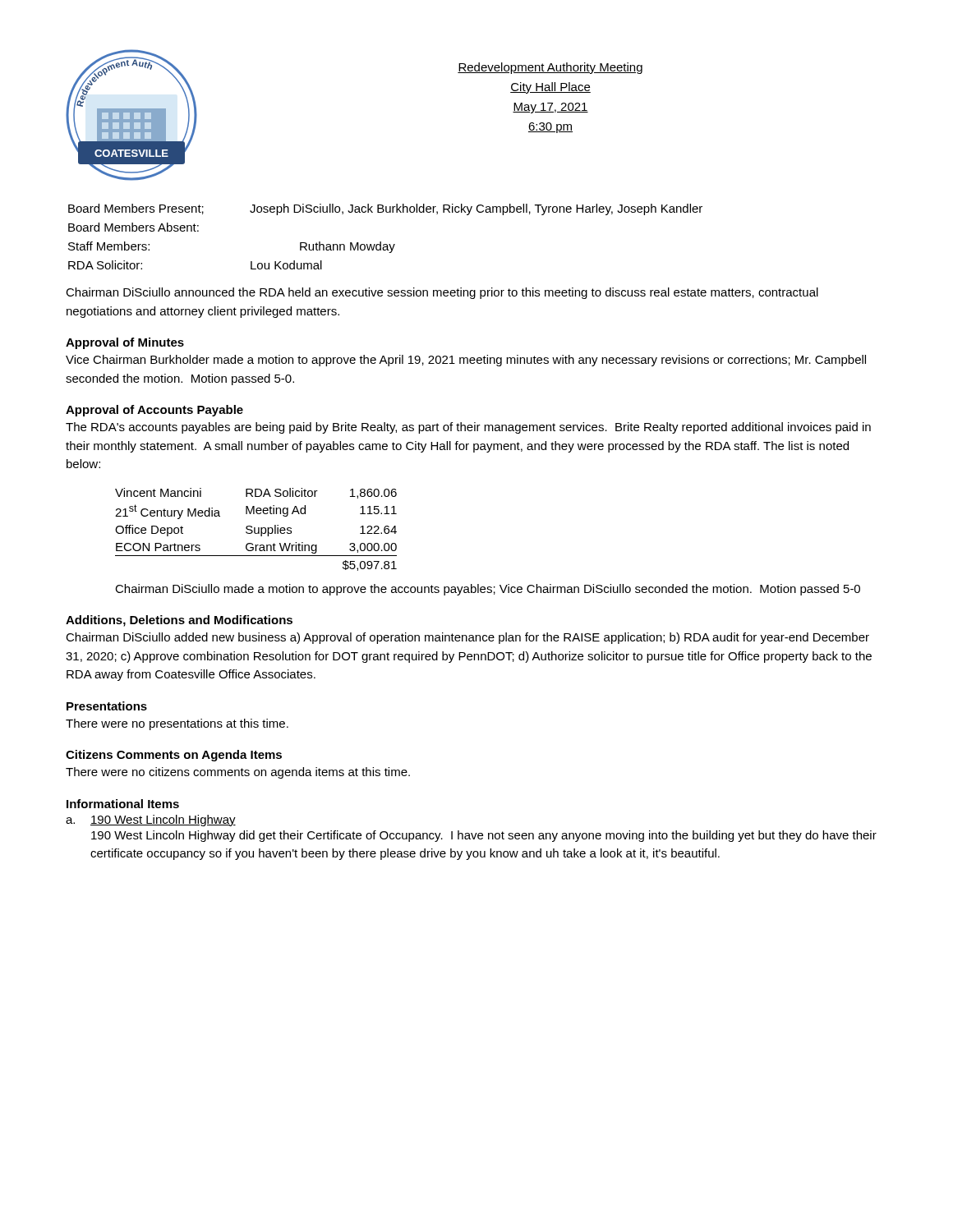Locate the element starting "a. 190 West Lincoln"
The image size is (953, 1232).
pos(476,837)
